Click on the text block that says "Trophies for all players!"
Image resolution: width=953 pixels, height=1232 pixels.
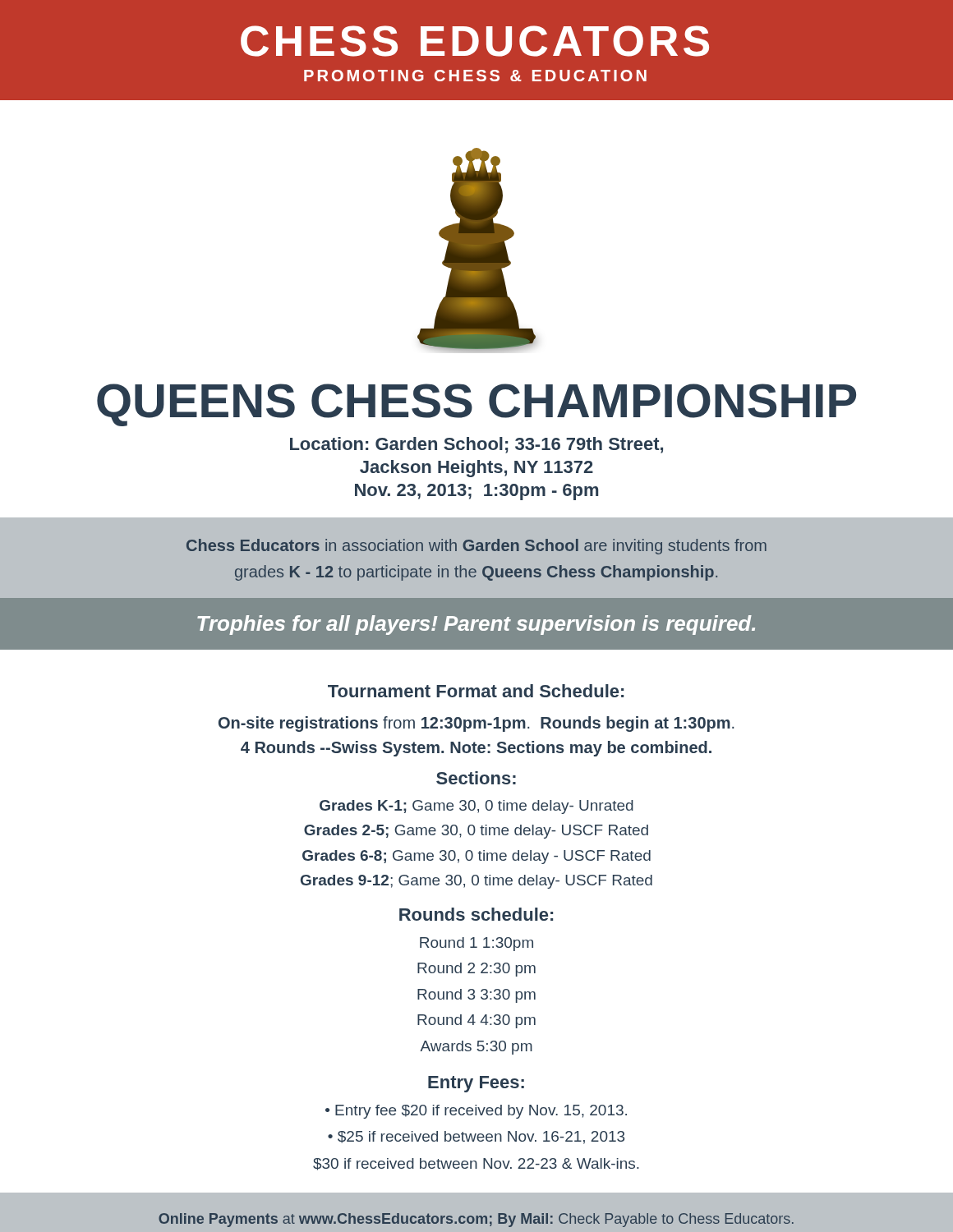[476, 624]
